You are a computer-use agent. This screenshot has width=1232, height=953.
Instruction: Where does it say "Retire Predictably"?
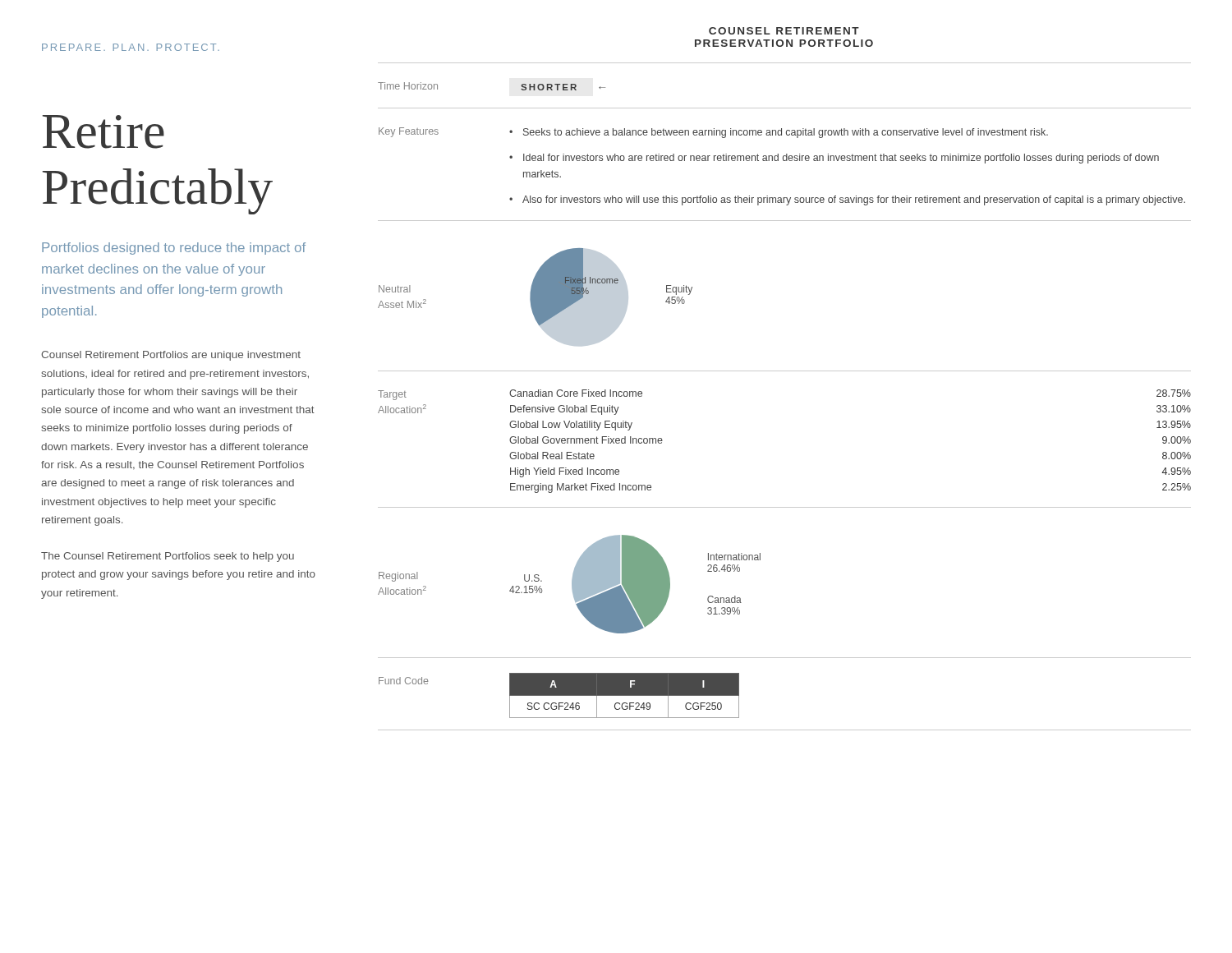(x=157, y=159)
